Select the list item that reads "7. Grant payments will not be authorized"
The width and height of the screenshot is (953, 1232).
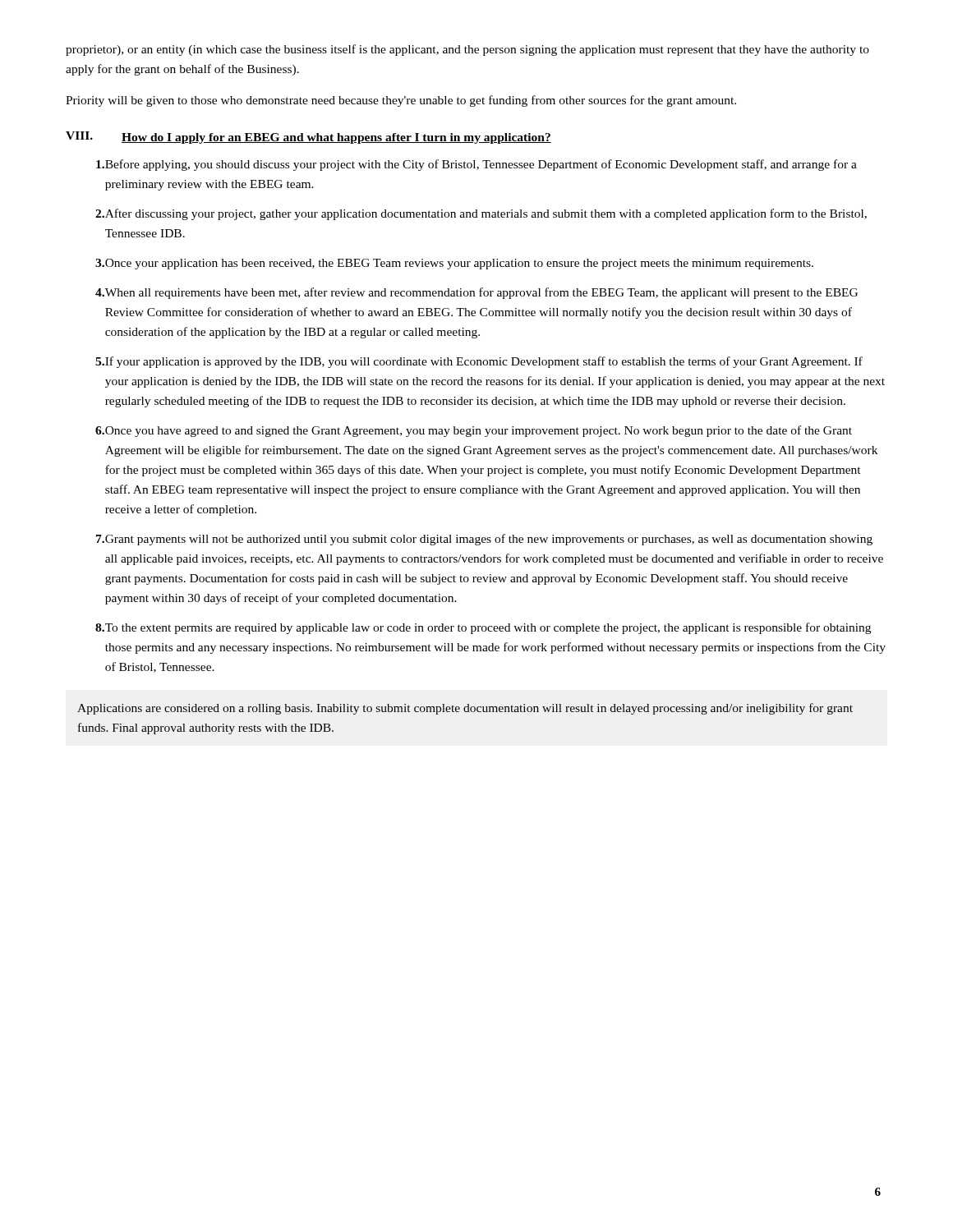click(476, 568)
